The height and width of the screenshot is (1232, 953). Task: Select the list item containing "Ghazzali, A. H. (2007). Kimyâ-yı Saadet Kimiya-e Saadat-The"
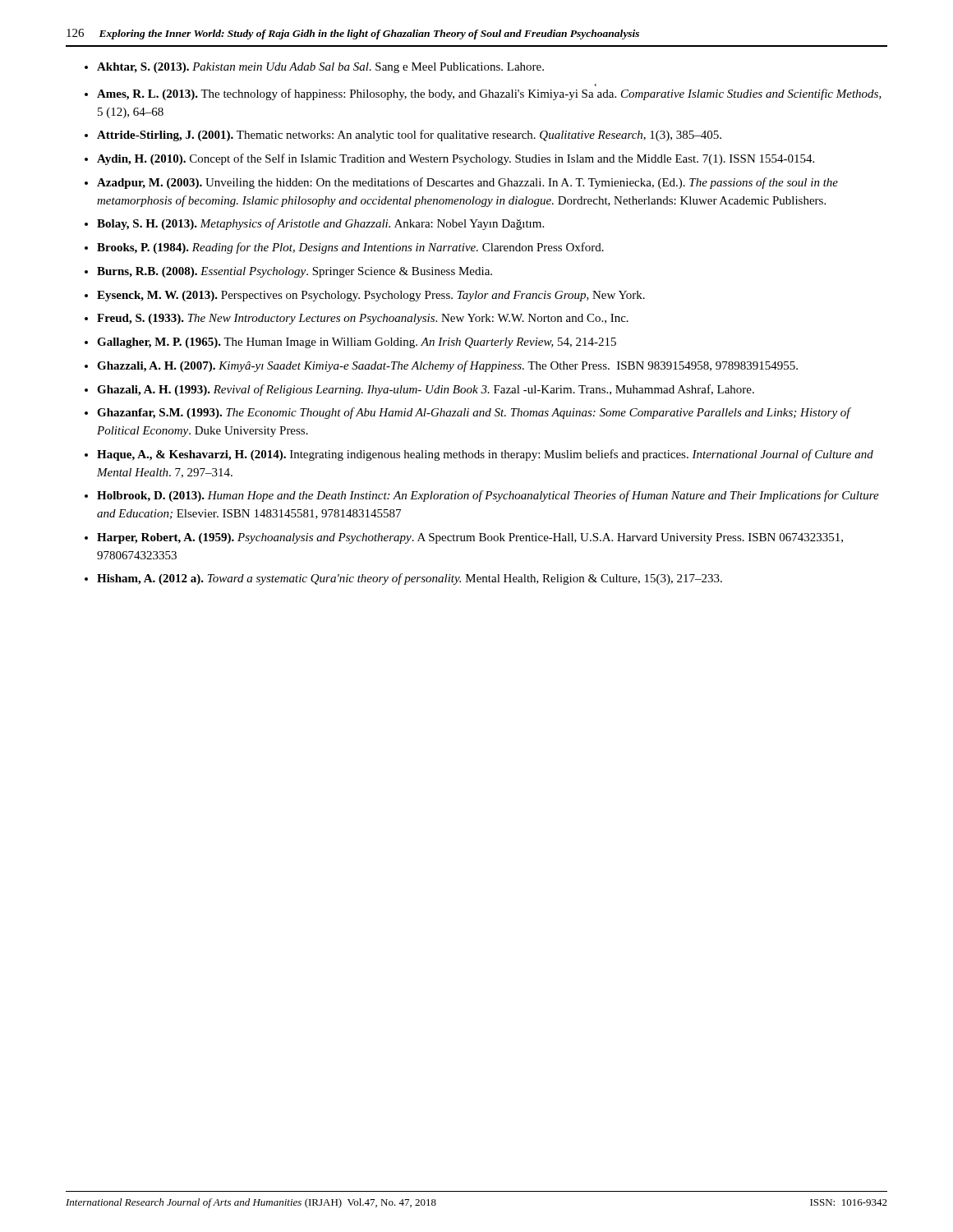click(x=448, y=365)
